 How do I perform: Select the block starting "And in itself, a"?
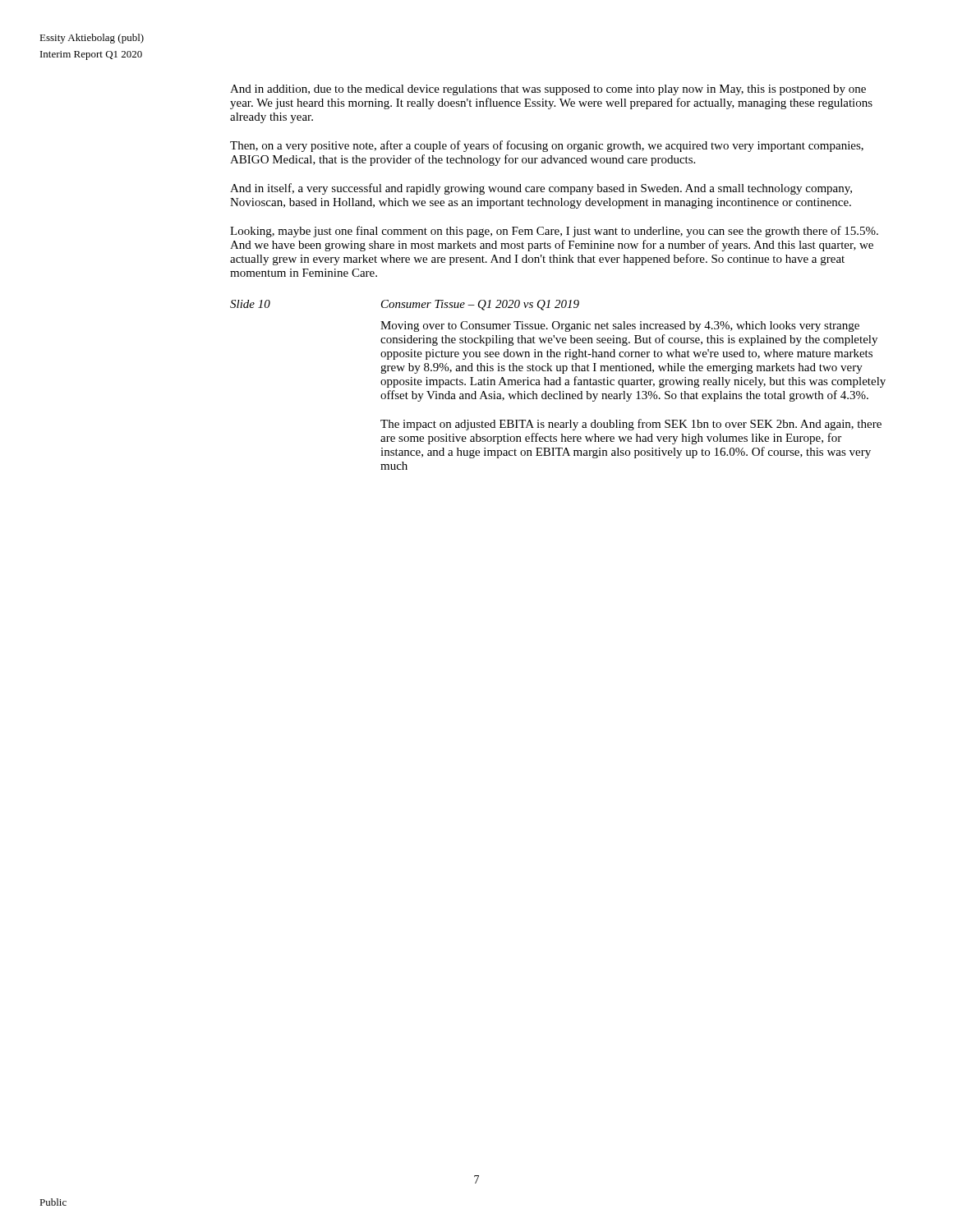click(541, 195)
